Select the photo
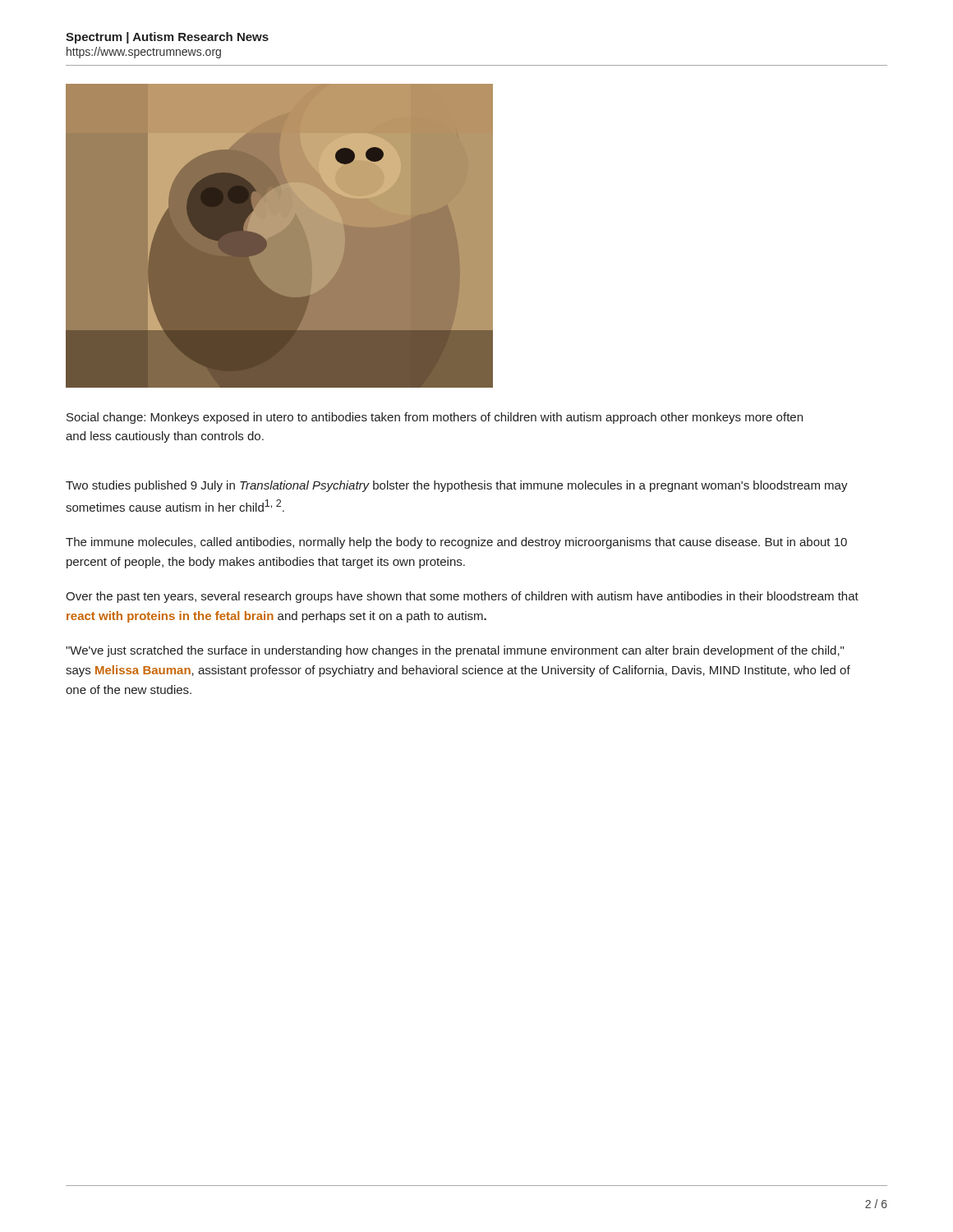Screen dimensions: 1232x953 pyautogui.click(x=476, y=236)
